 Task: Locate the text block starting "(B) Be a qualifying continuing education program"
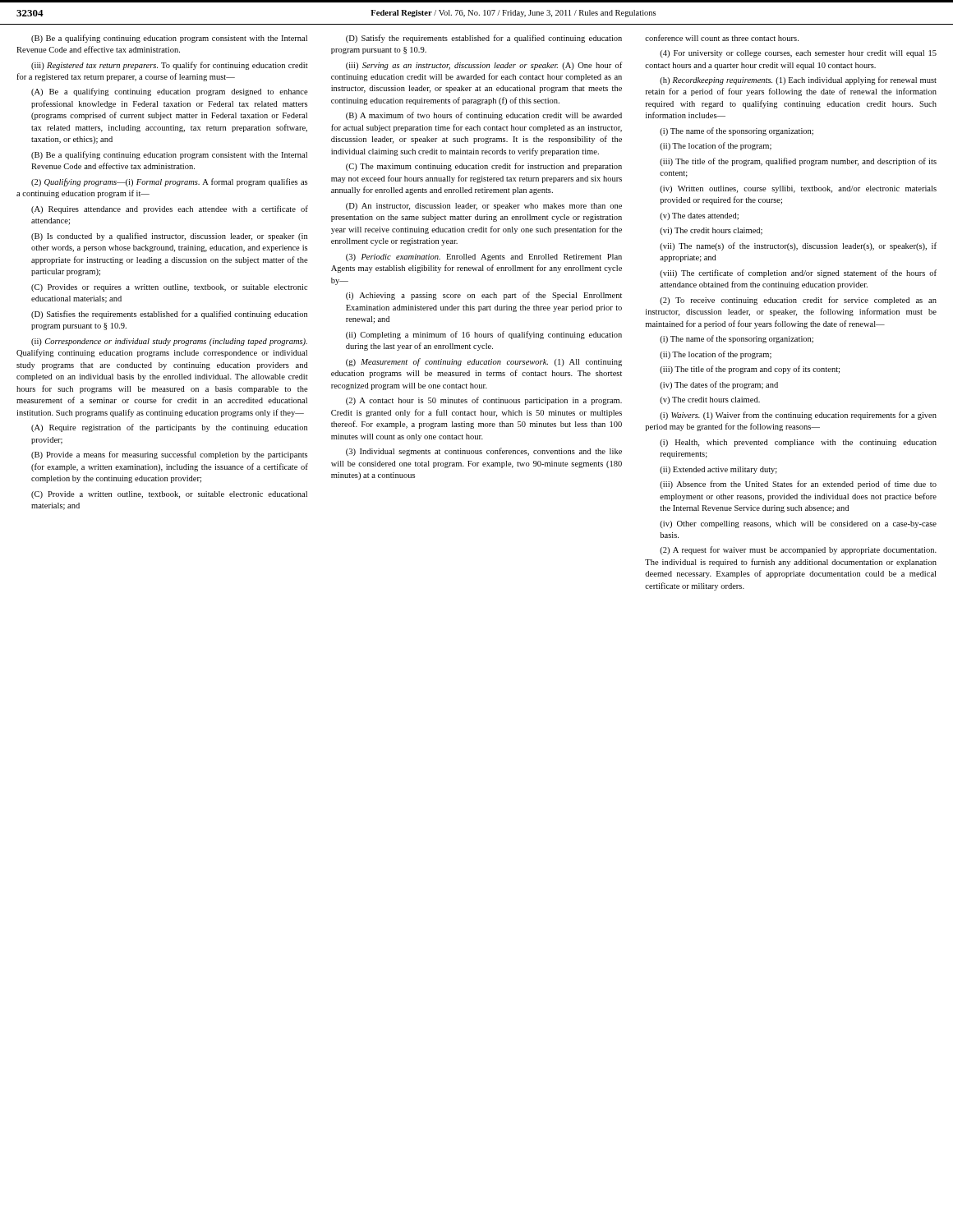162,272
